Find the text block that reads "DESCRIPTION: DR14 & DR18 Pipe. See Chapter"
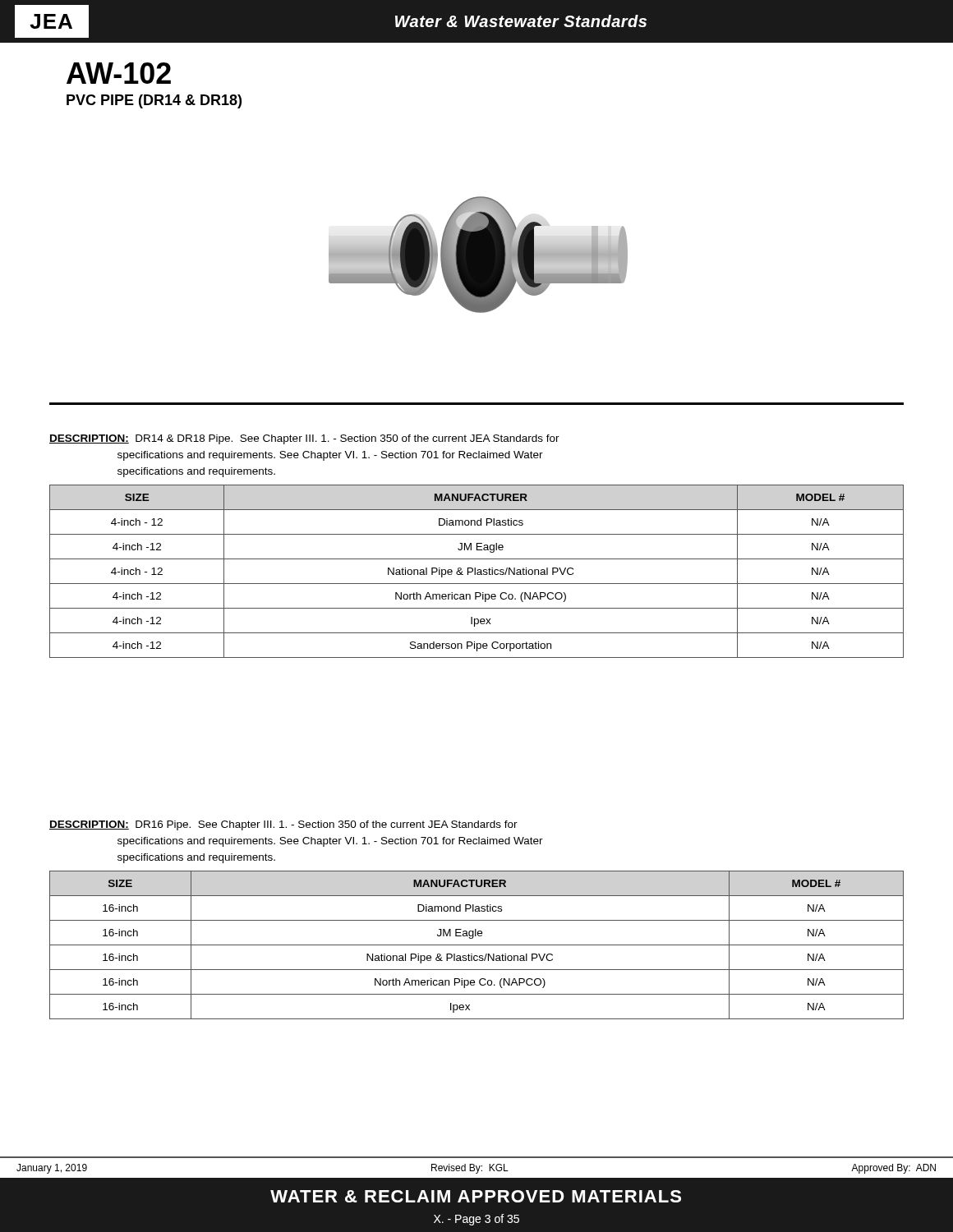The width and height of the screenshot is (953, 1232). pos(476,544)
